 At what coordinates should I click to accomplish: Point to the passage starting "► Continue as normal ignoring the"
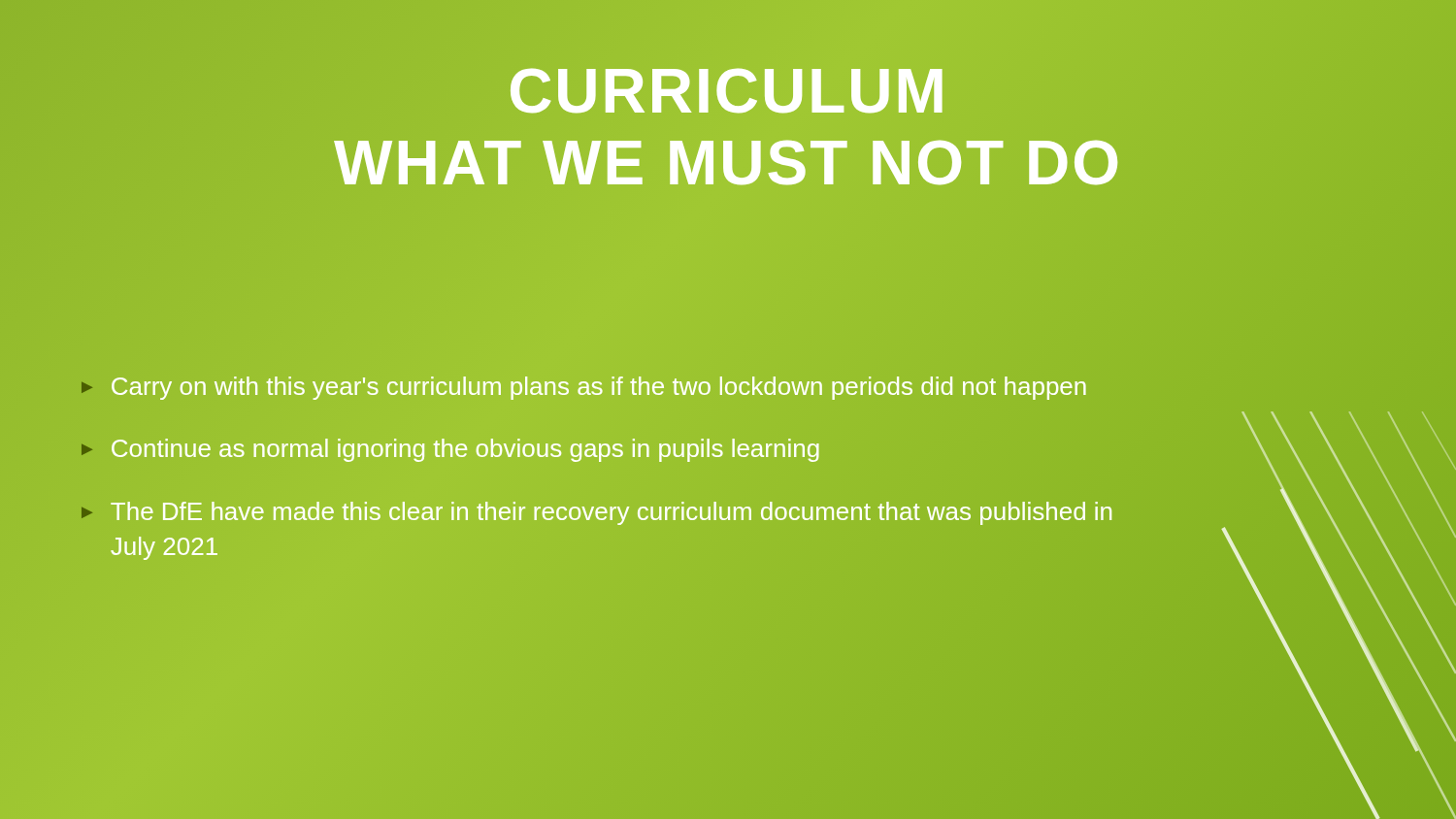tap(449, 449)
